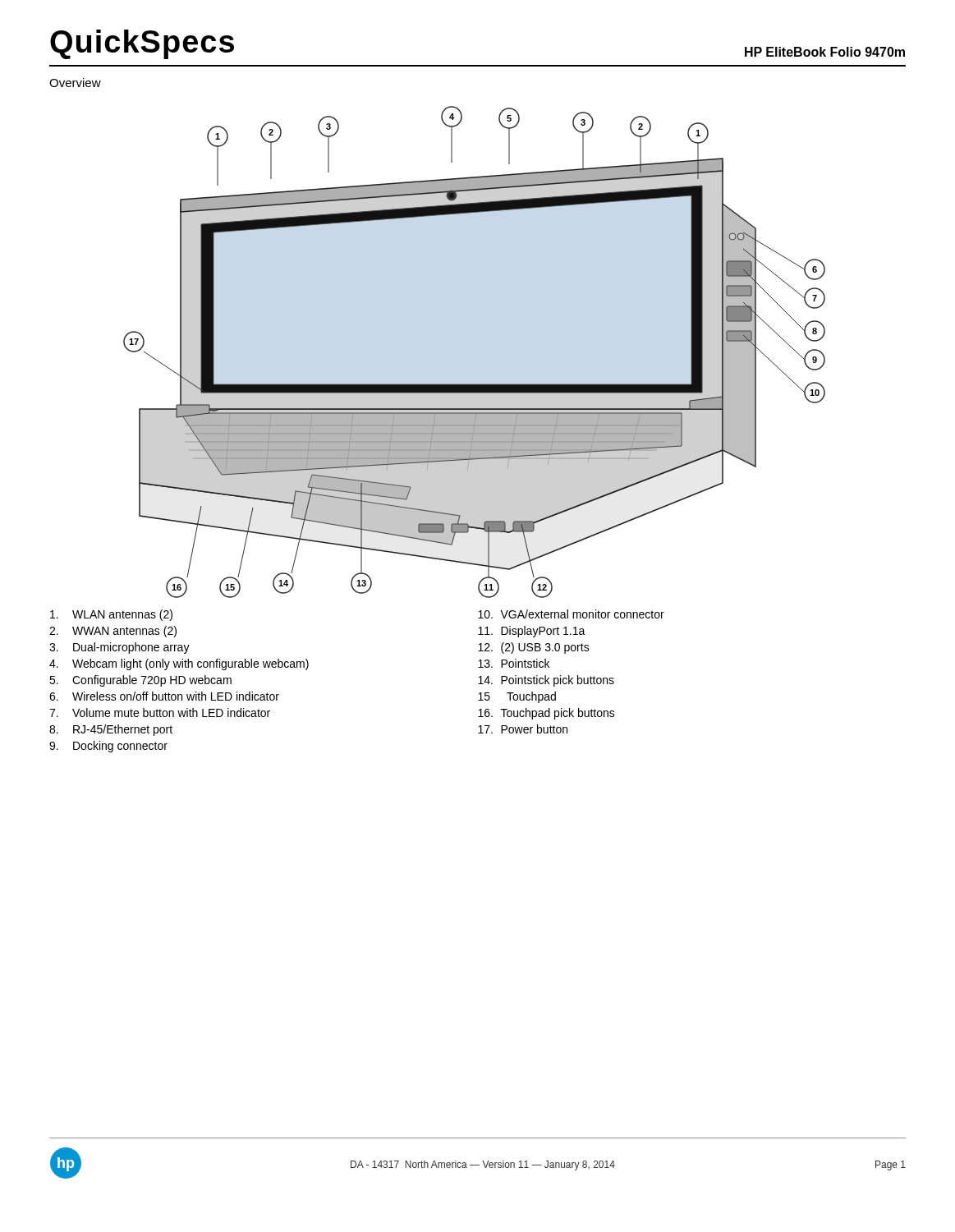Locate the list item containing "15 Touchpad"
The image size is (955, 1232).
click(x=517, y=697)
